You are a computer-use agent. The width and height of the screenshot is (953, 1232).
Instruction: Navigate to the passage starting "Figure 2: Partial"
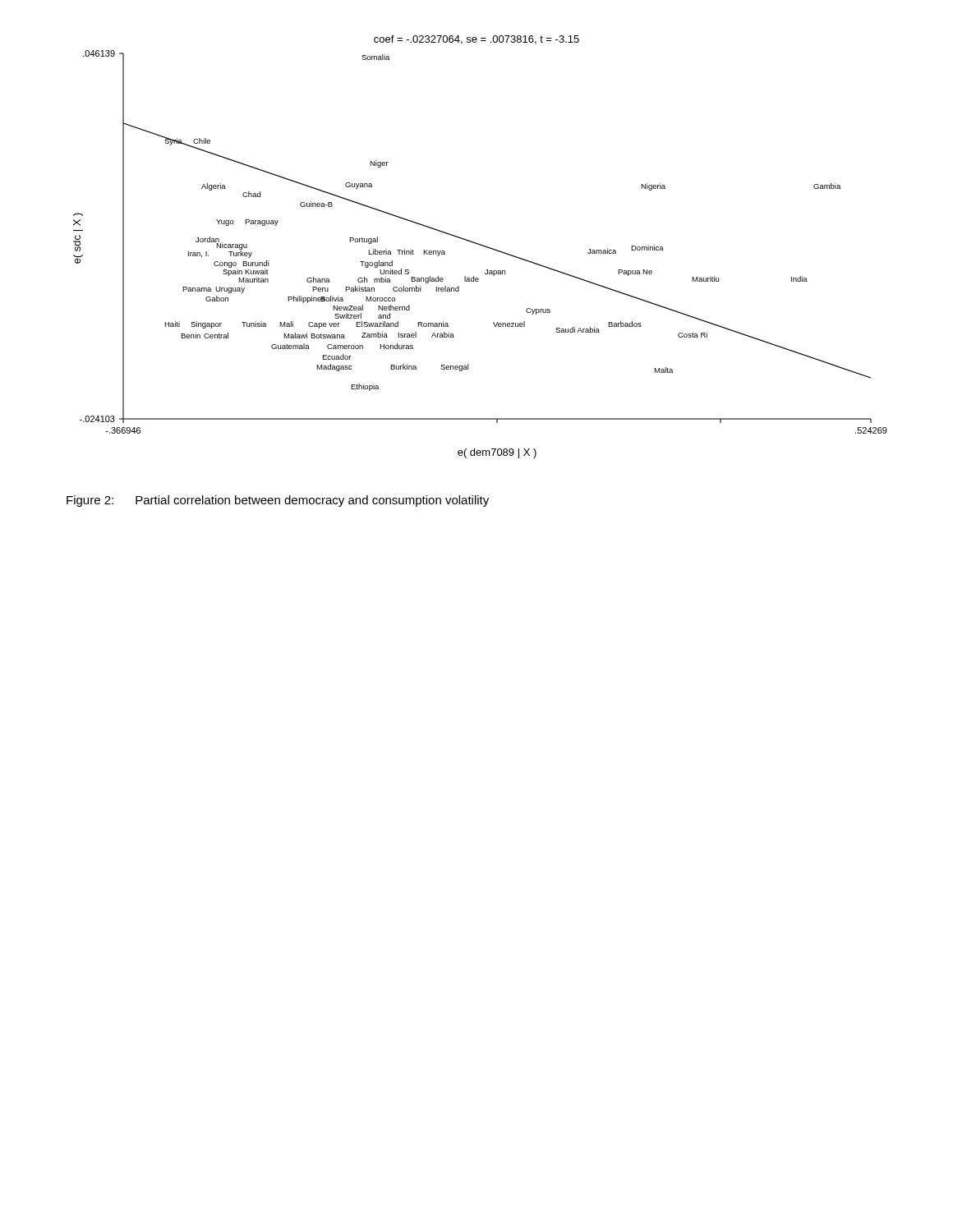[277, 500]
